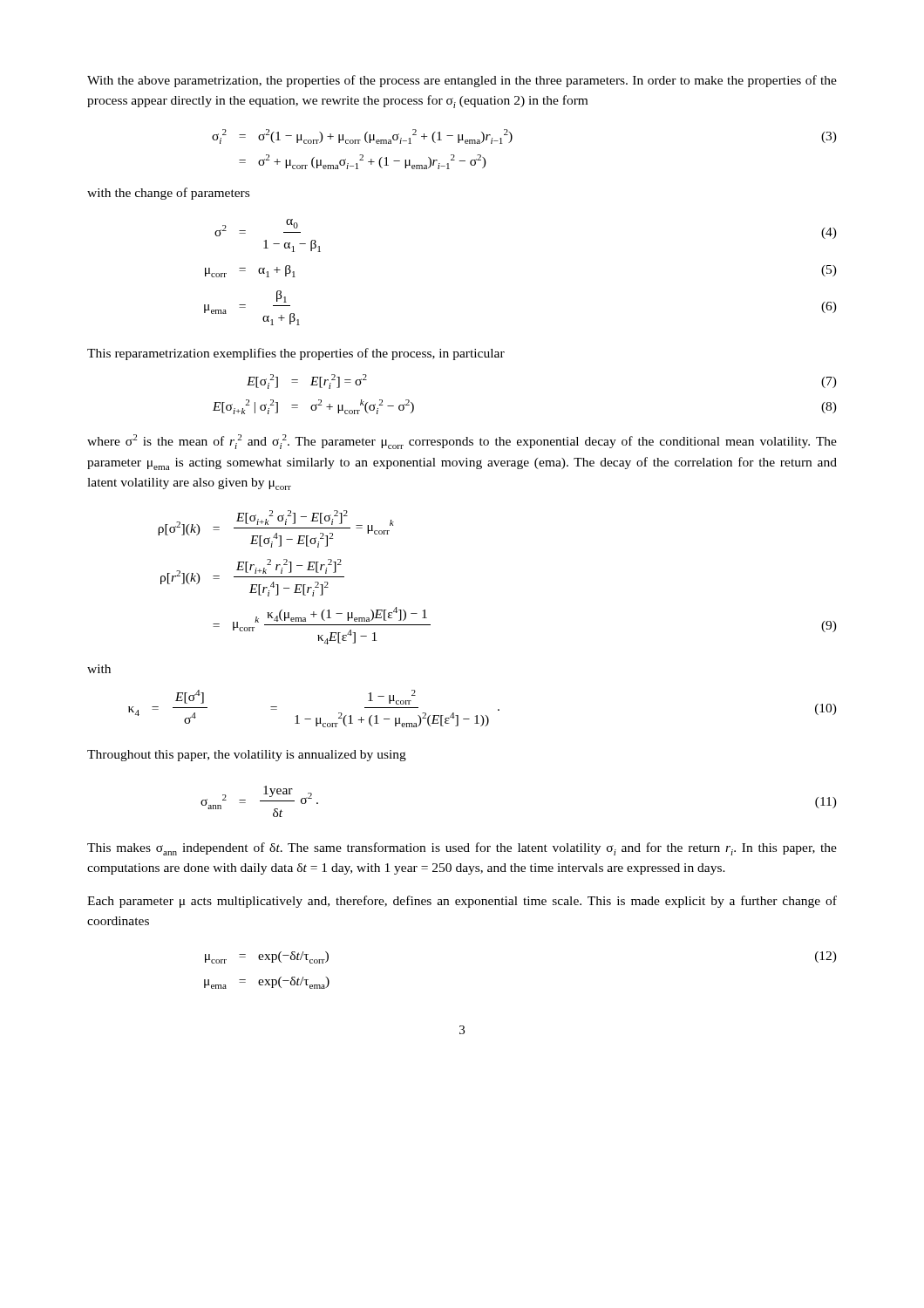924x1308 pixels.
Task: Find the block on this page that starts "With the above parametrization, the properties"
Action: pos(462,91)
